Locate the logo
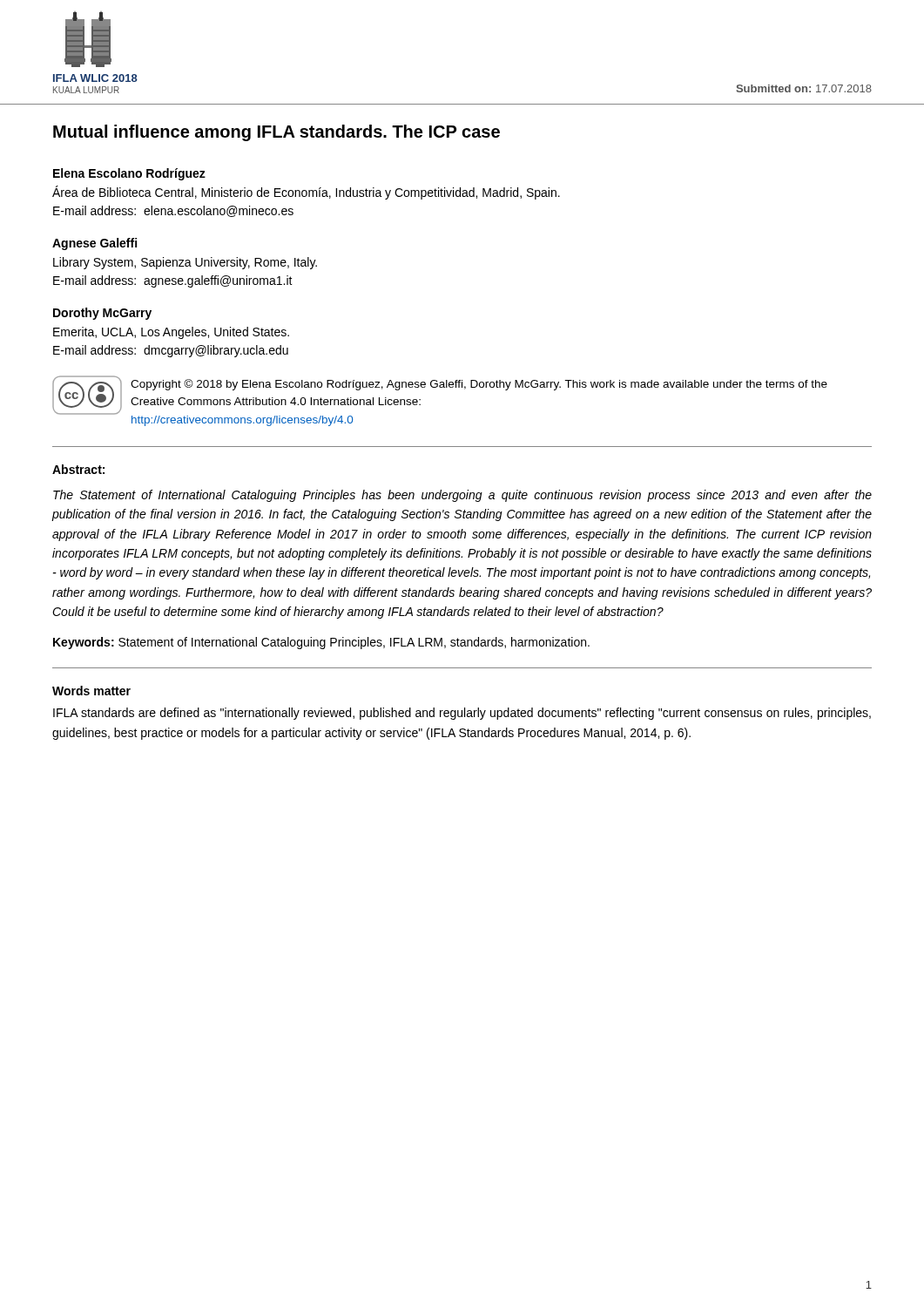 [87, 396]
